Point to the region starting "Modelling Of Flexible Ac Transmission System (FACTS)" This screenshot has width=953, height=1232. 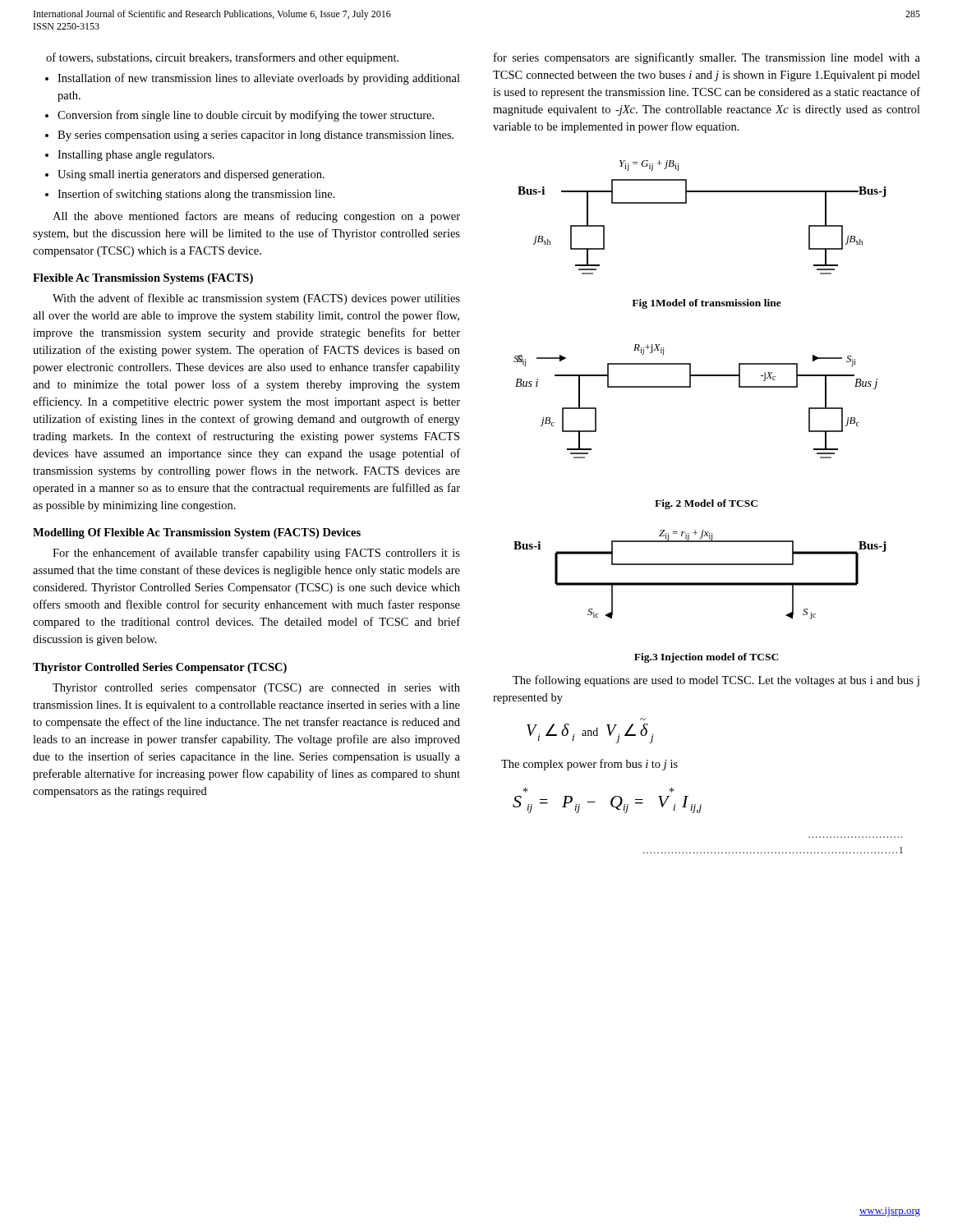click(x=246, y=533)
